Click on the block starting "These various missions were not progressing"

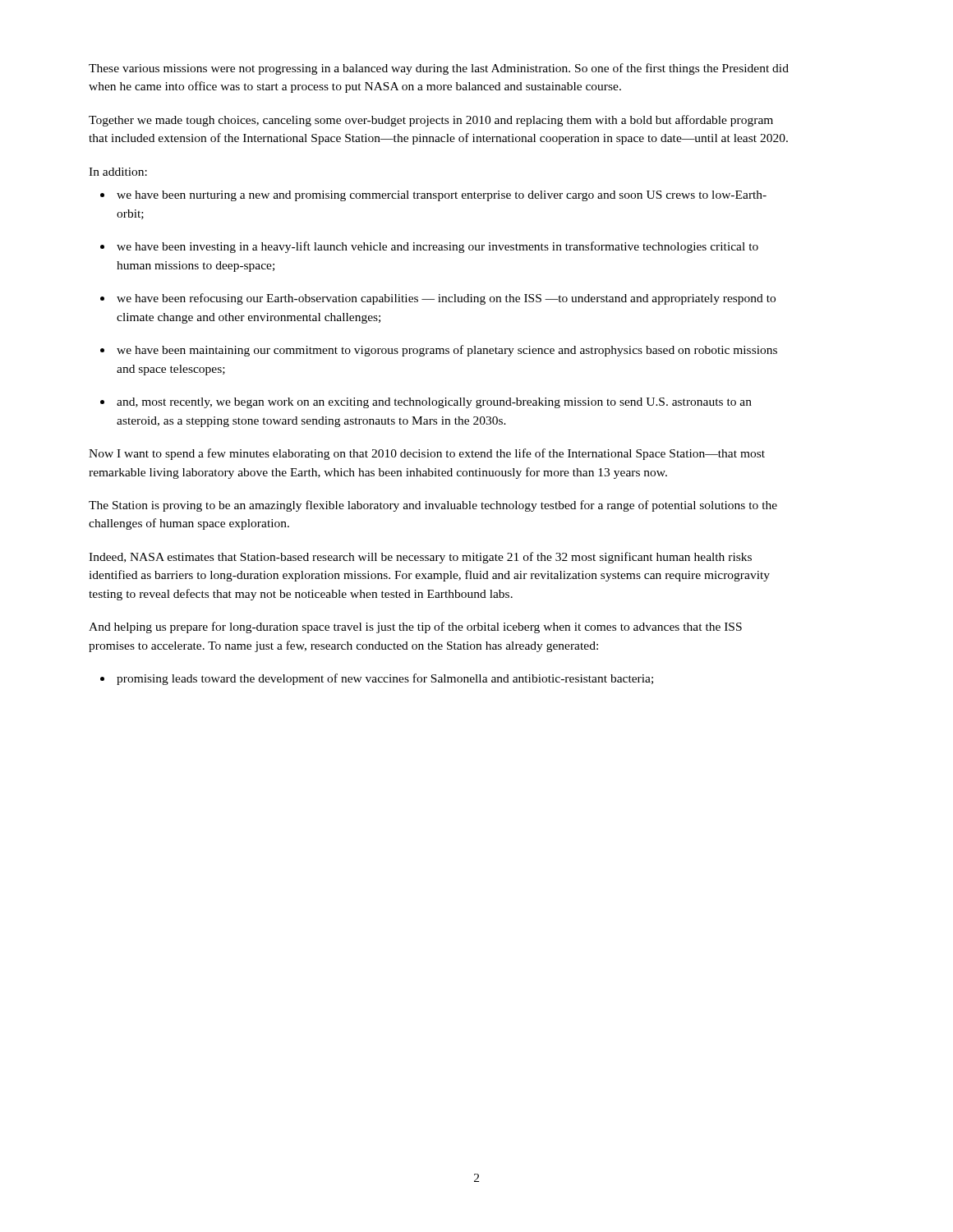[439, 77]
